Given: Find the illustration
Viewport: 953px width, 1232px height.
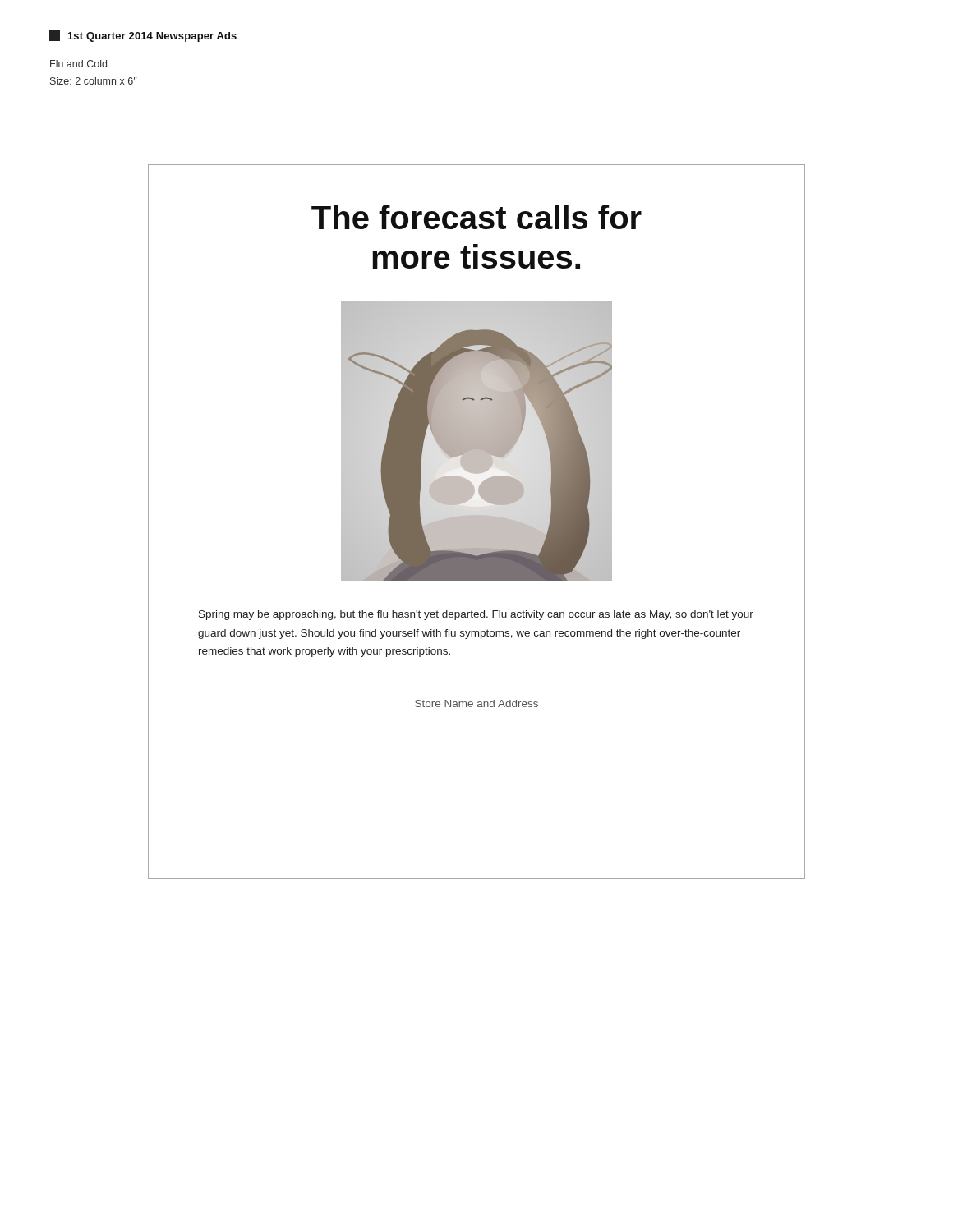Looking at the screenshot, I should pyautogui.click(x=476, y=522).
